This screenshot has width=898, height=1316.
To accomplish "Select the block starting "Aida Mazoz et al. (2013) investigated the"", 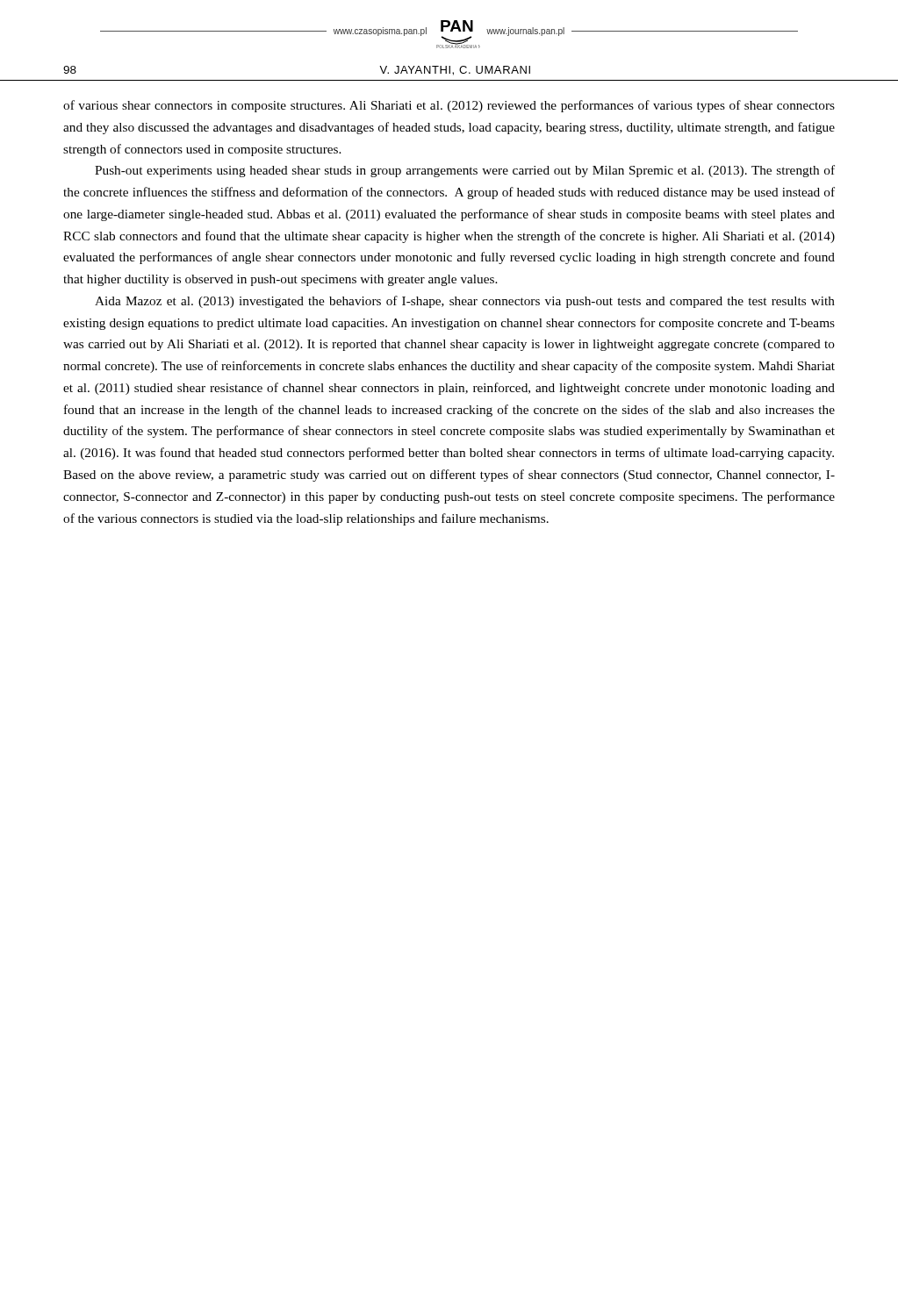I will coord(449,410).
